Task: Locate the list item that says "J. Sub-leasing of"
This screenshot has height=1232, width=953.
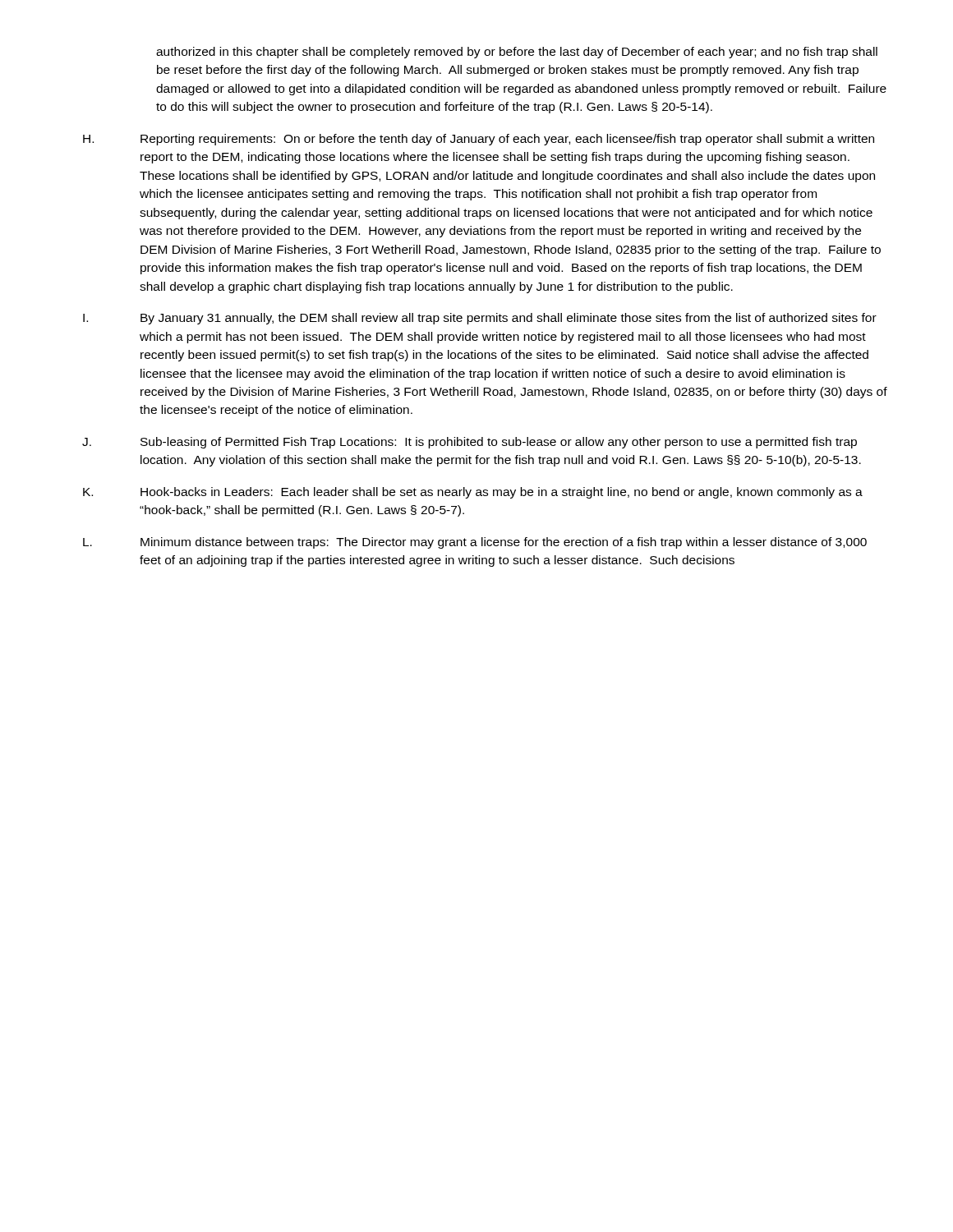Action: [x=485, y=451]
